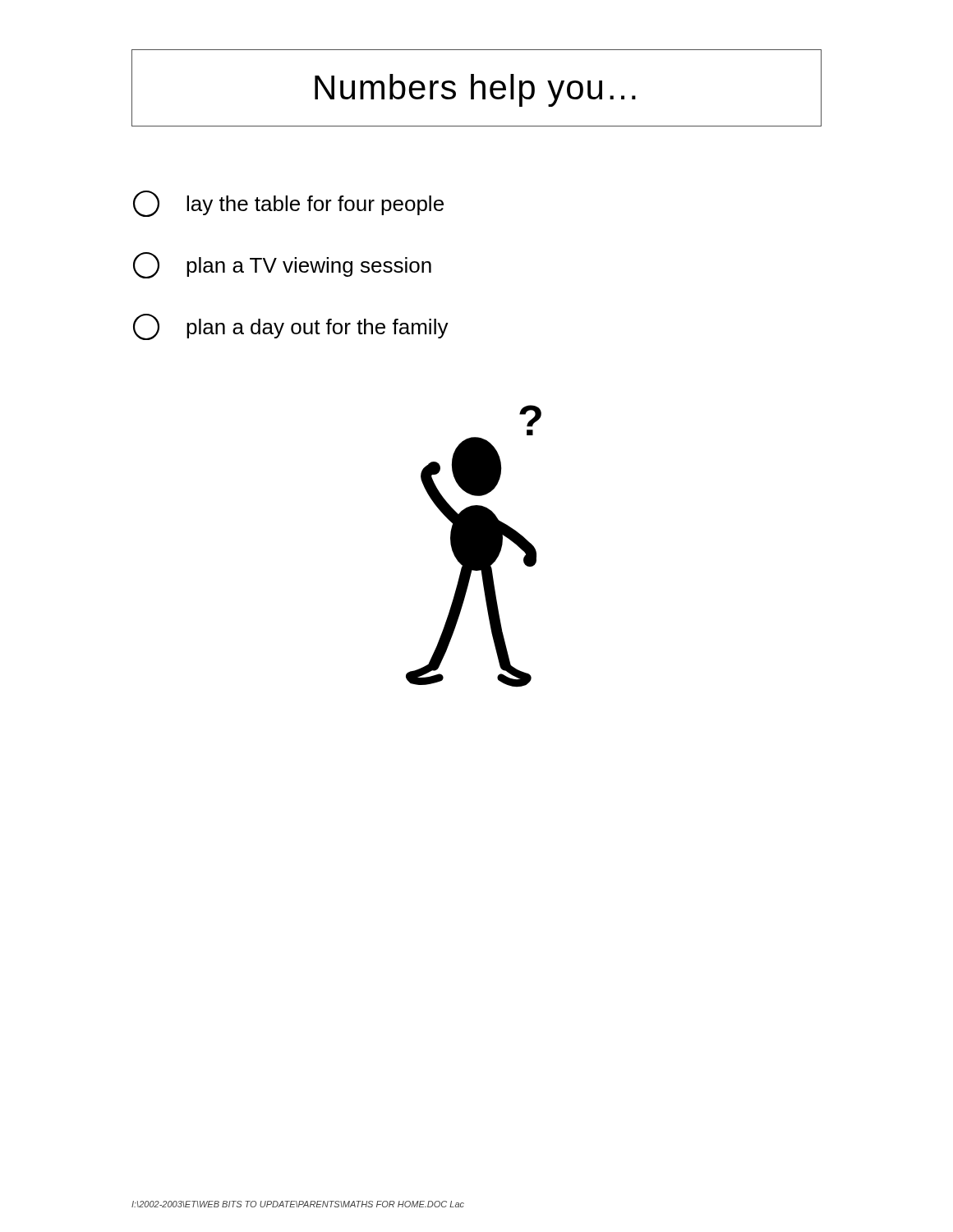
Task: Select the list item that reads "plan a TV viewing session"
Action: [x=282, y=265]
